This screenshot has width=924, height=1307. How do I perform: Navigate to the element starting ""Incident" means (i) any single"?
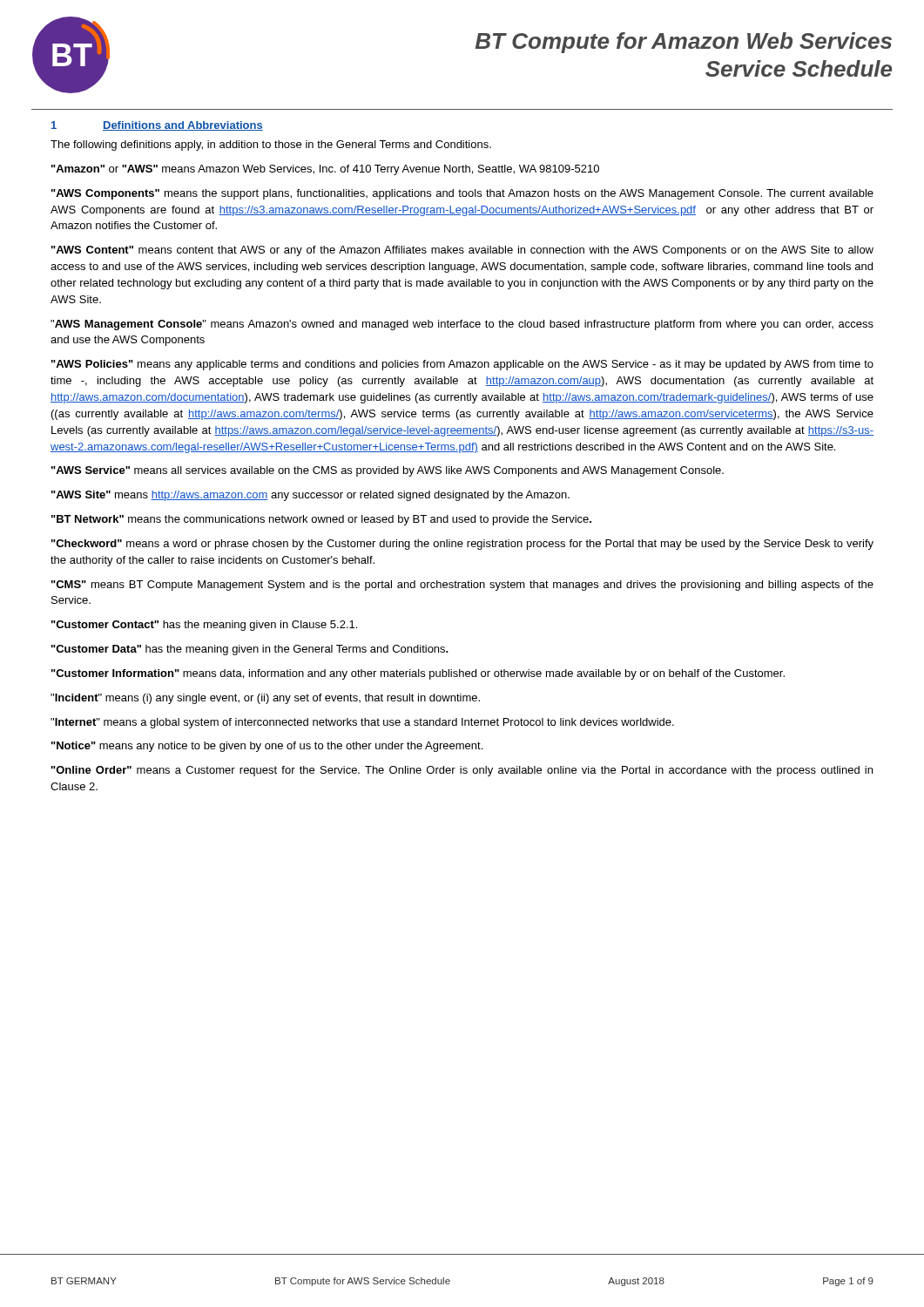pos(266,697)
